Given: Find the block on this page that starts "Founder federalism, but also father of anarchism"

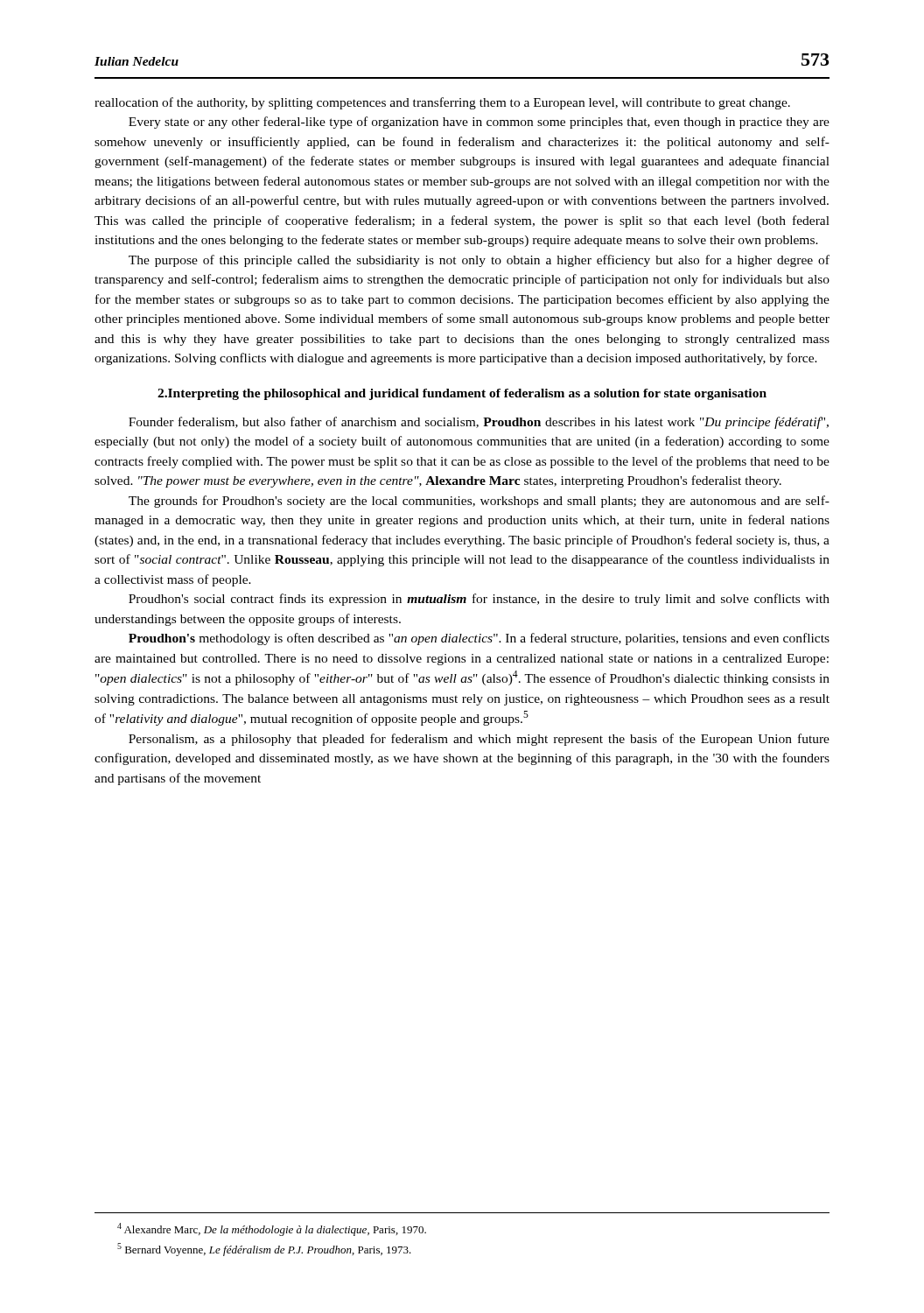Looking at the screenshot, I should tap(462, 600).
